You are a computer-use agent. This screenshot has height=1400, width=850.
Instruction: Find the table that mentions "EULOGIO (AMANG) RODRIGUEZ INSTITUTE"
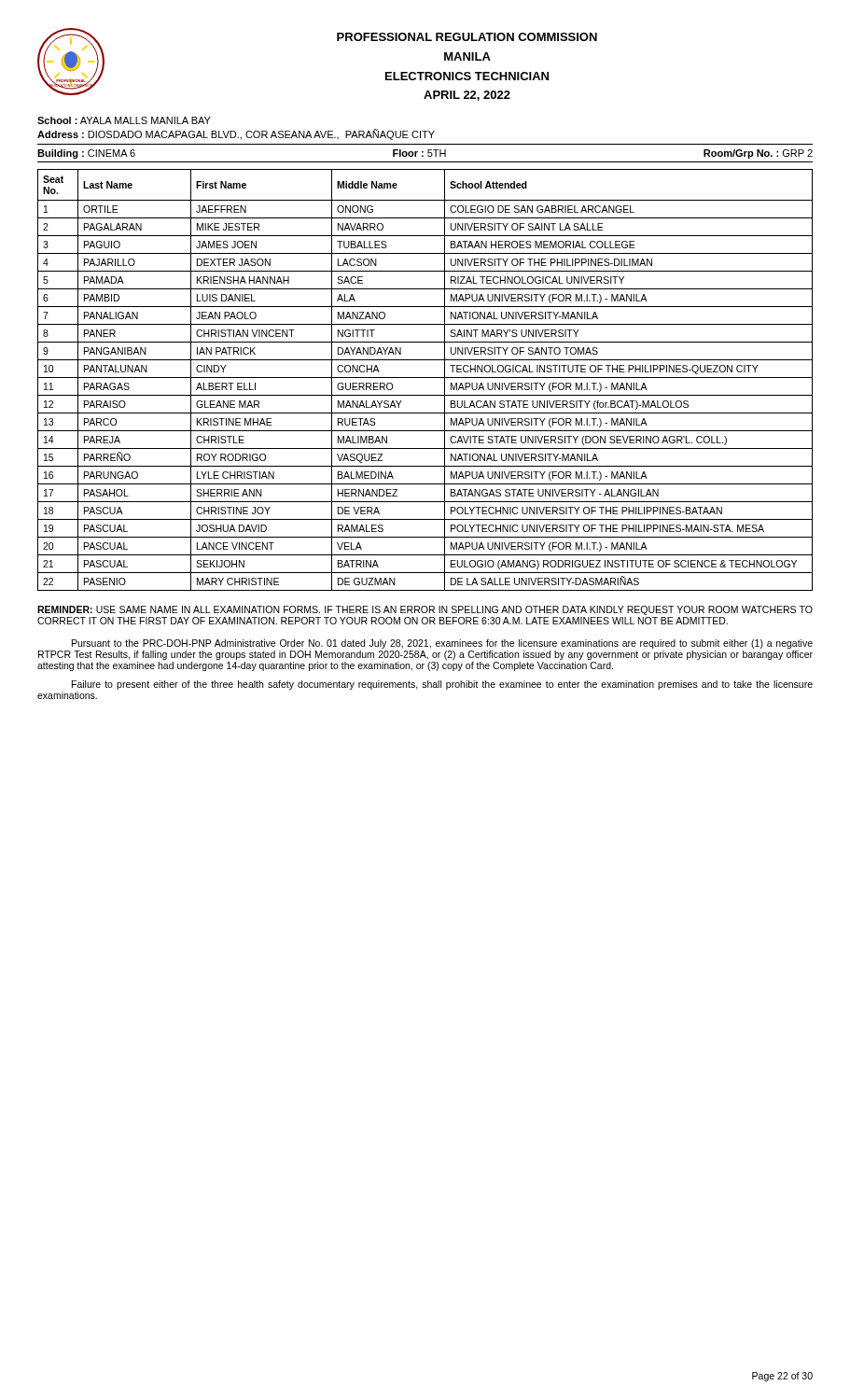coord(425,380)
